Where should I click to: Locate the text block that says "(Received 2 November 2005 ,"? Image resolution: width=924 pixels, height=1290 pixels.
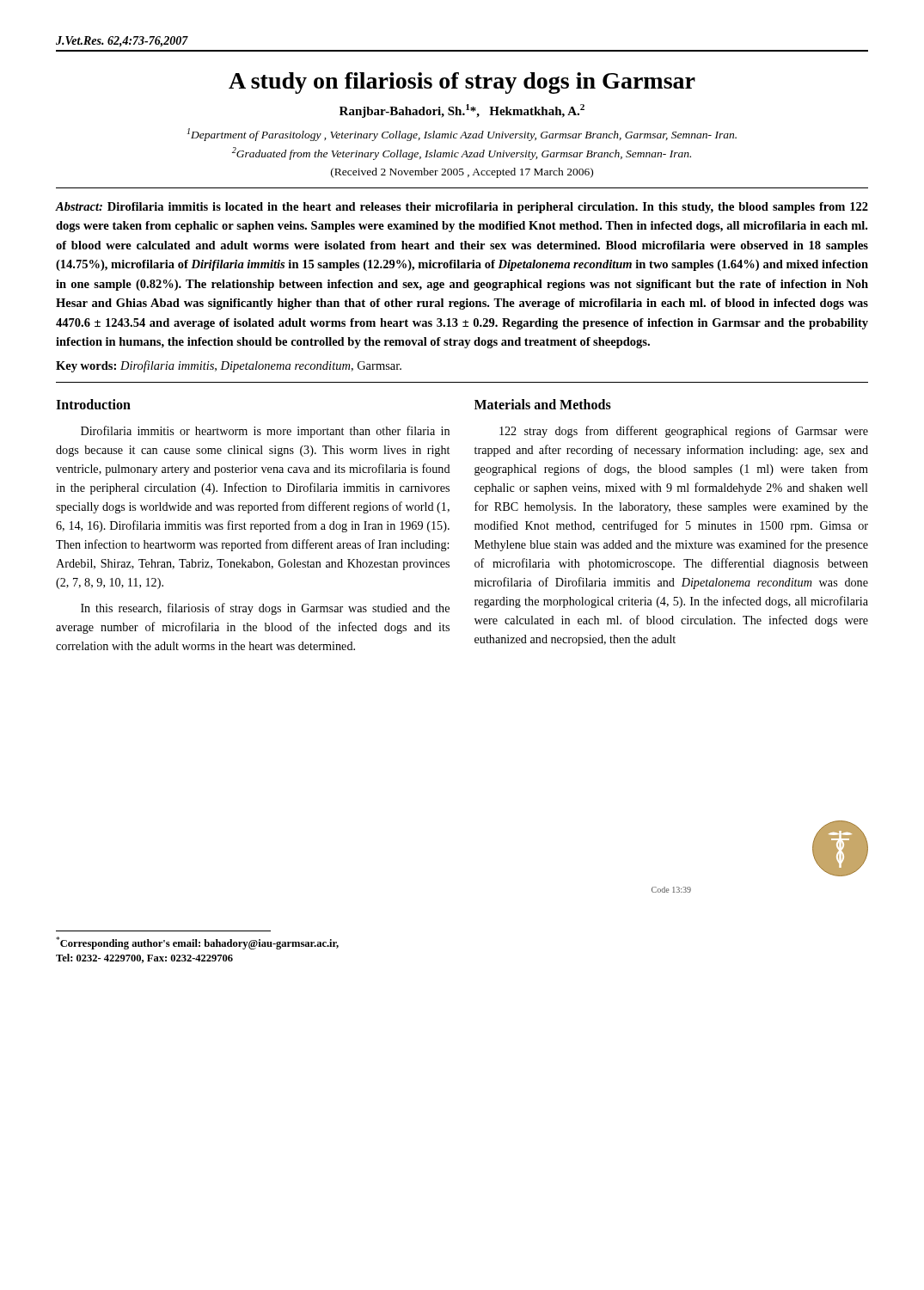[x=462, y=172]
